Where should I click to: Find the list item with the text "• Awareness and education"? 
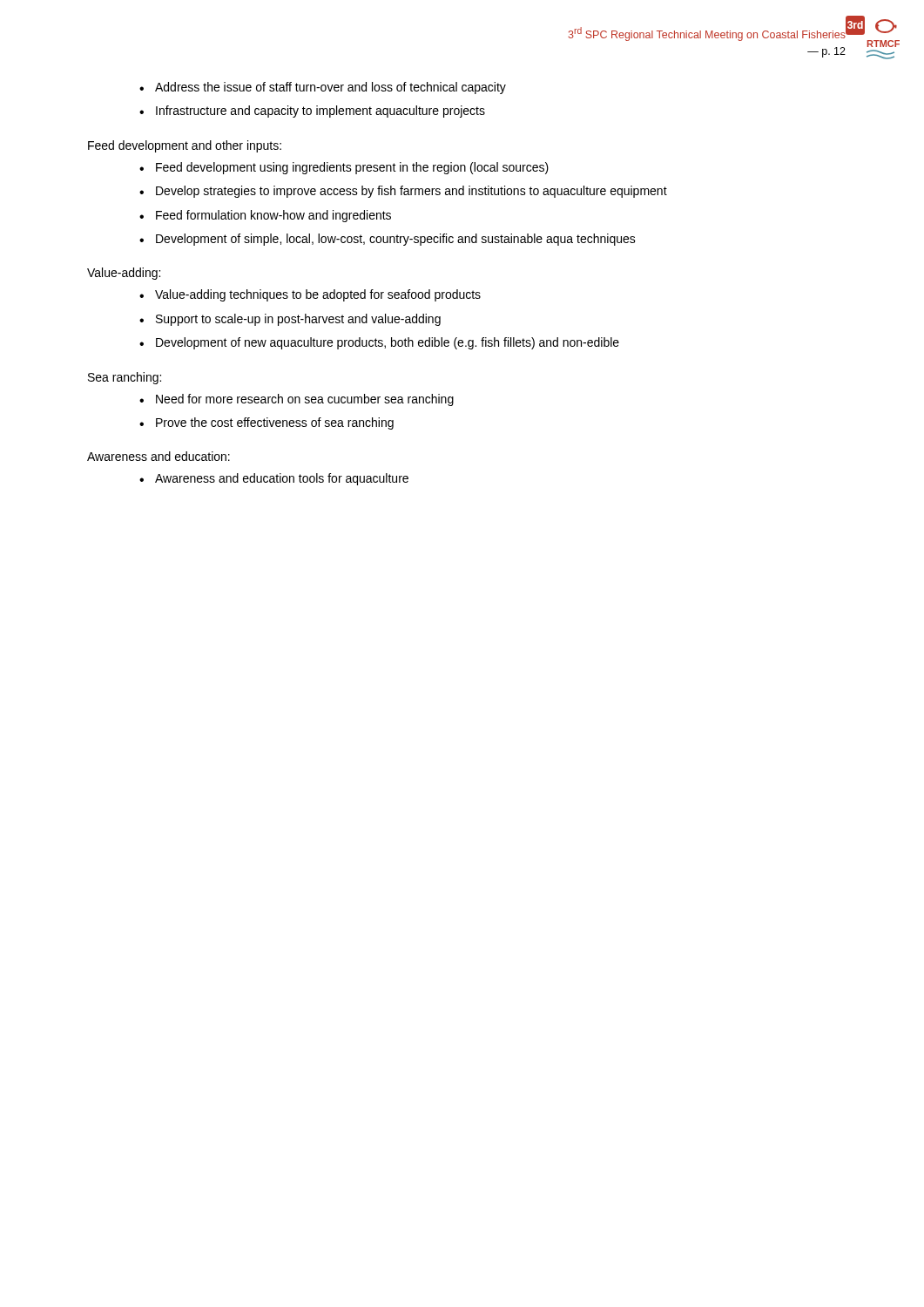[x=274, y=480]
